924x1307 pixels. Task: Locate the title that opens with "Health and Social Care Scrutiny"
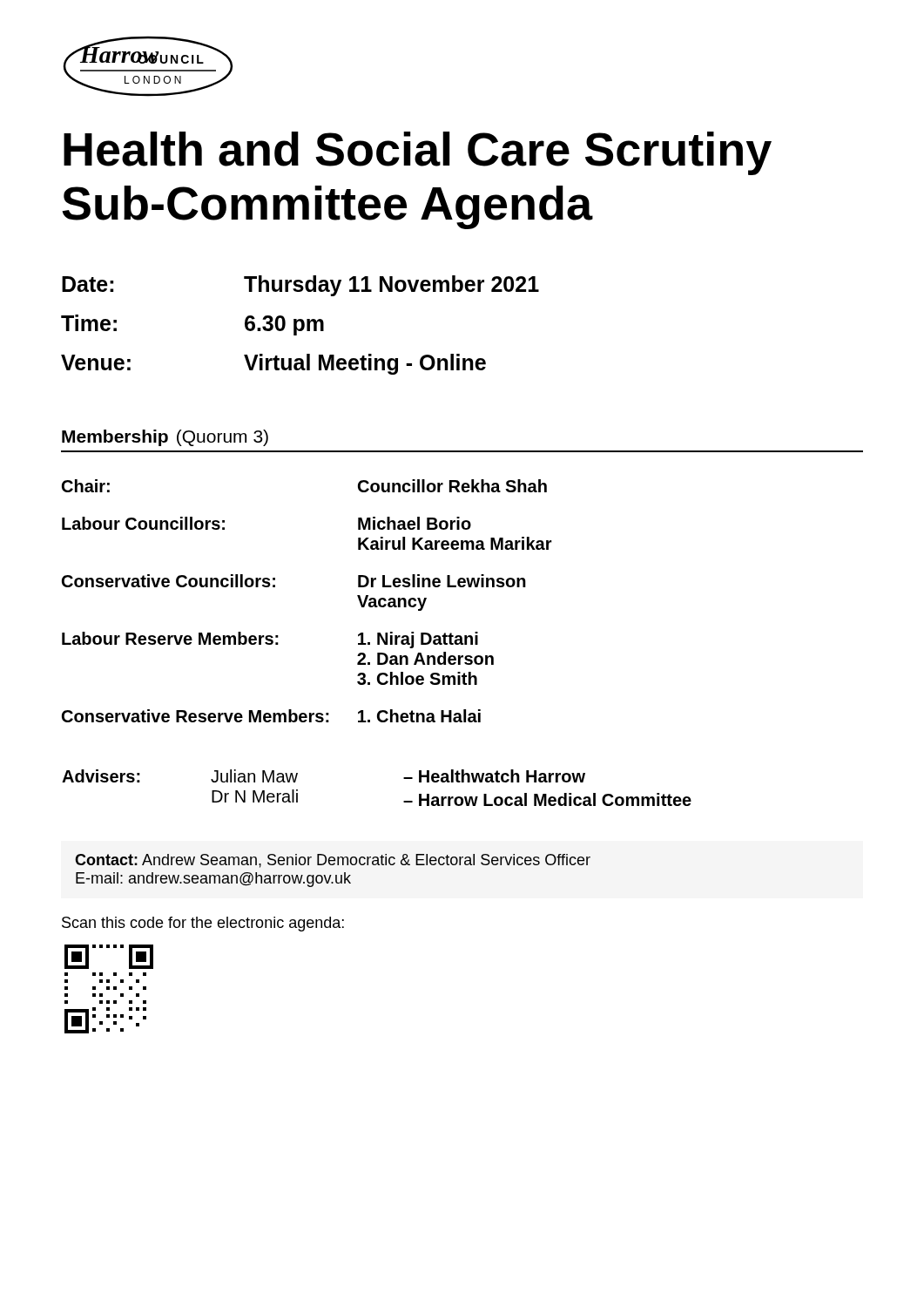tap(462, 176)
